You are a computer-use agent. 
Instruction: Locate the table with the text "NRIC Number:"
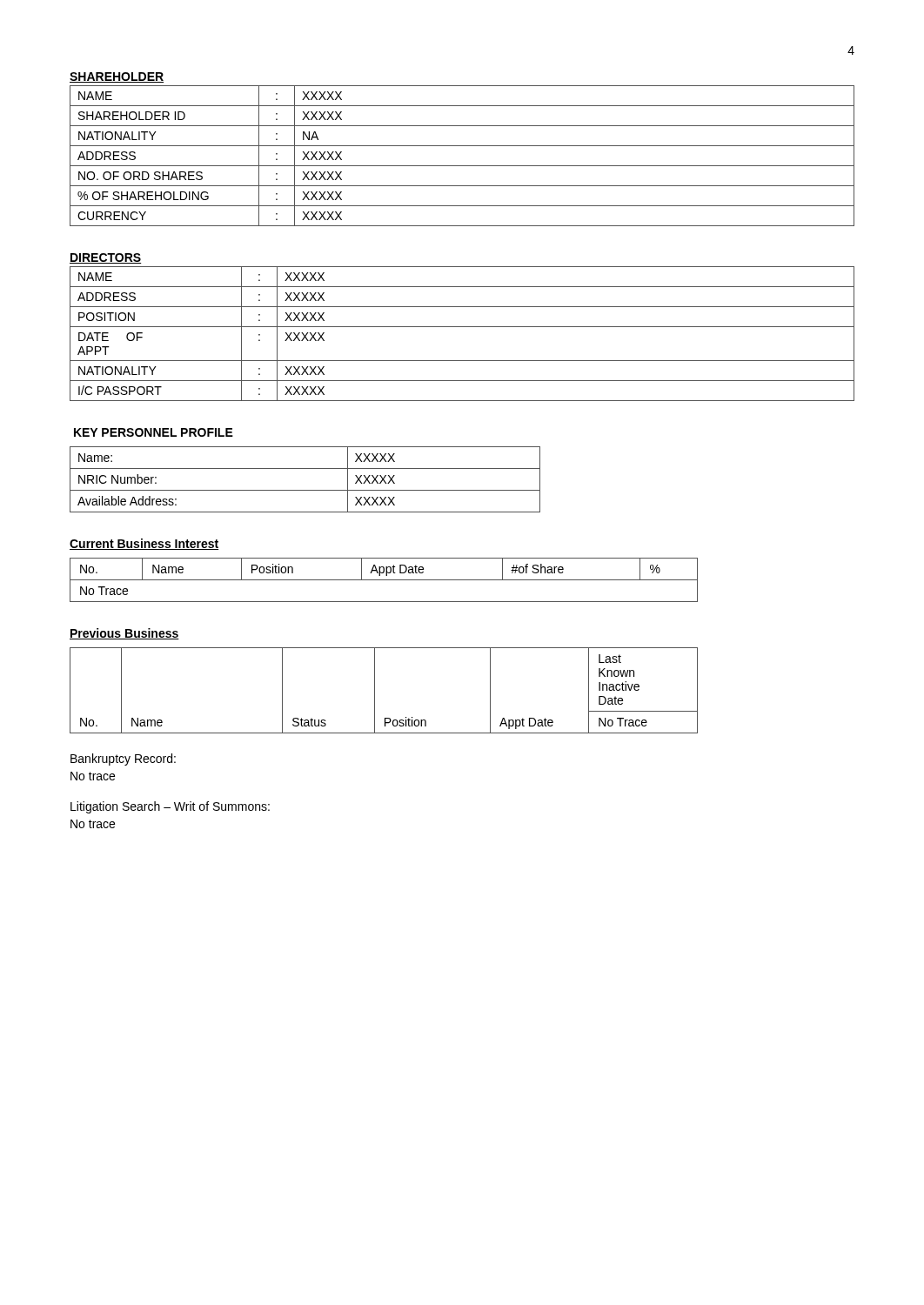coord(462,479)
